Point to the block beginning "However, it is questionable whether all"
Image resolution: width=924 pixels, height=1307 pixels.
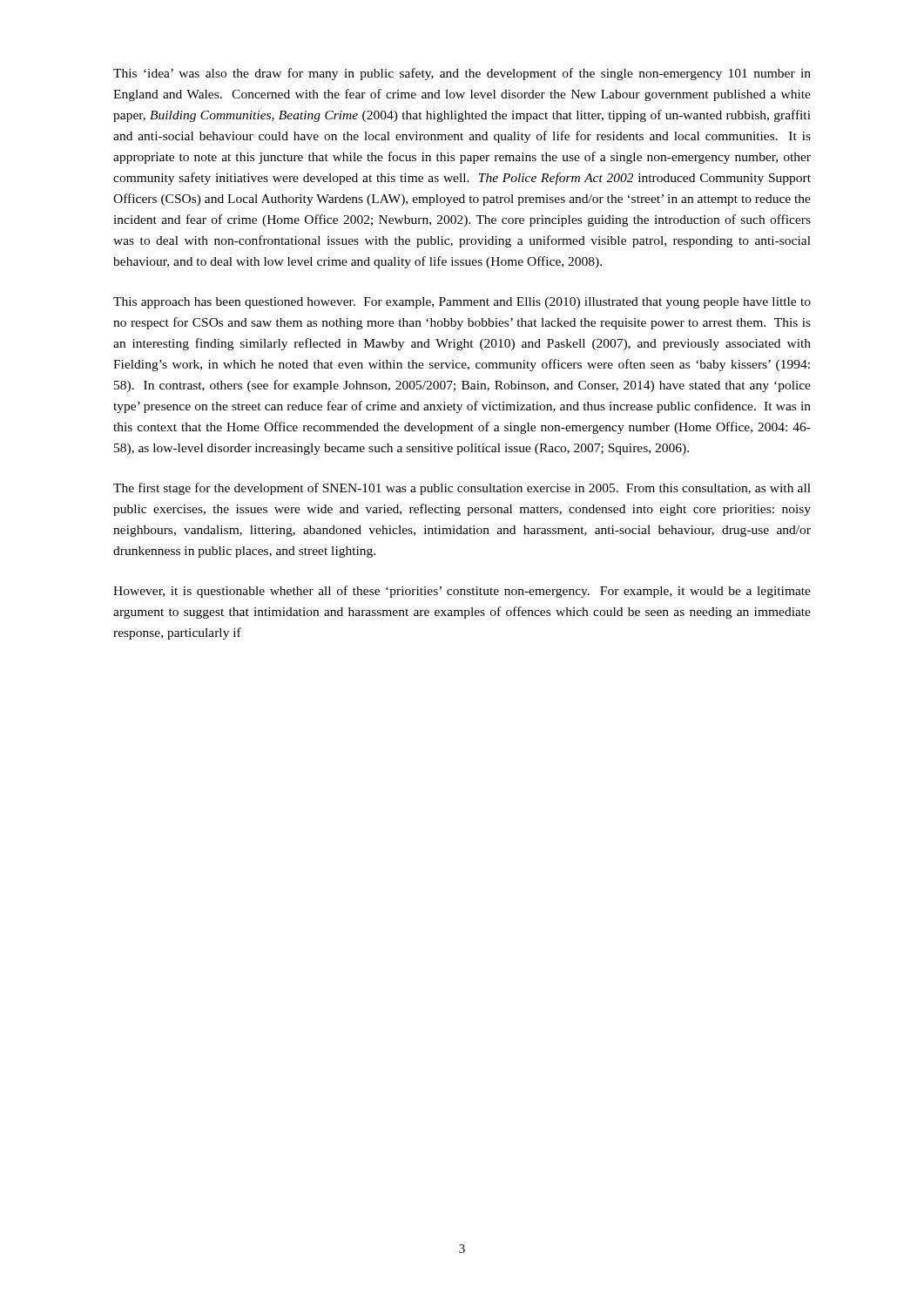pos(462,612)
